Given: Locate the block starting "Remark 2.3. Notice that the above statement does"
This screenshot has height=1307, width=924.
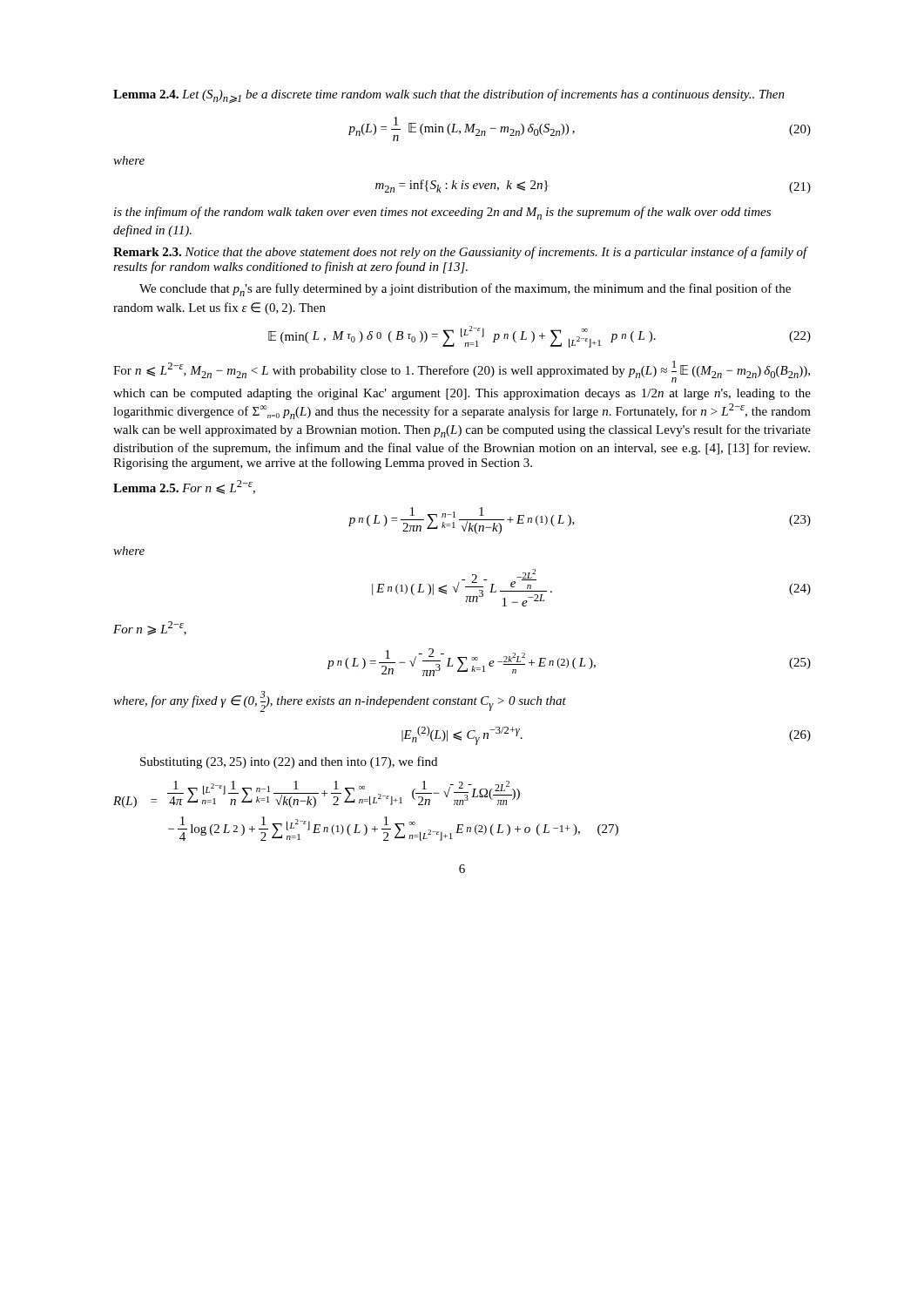Looking at the screenshot, I should coord(460,259).
